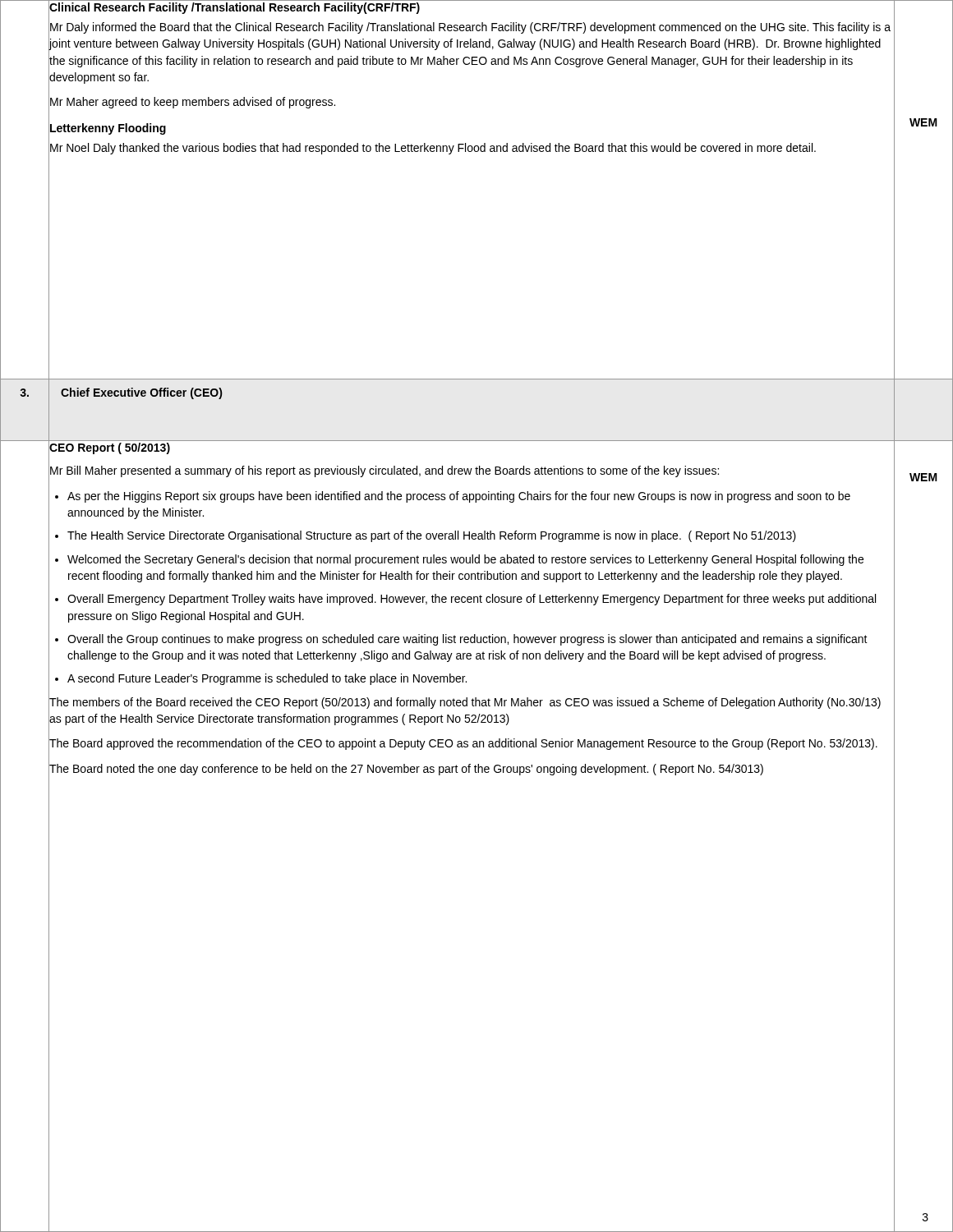Find the section header that reads "Letterkenny Flooding"
This screenshot has width=953, height=1232.
click(108, 129)
